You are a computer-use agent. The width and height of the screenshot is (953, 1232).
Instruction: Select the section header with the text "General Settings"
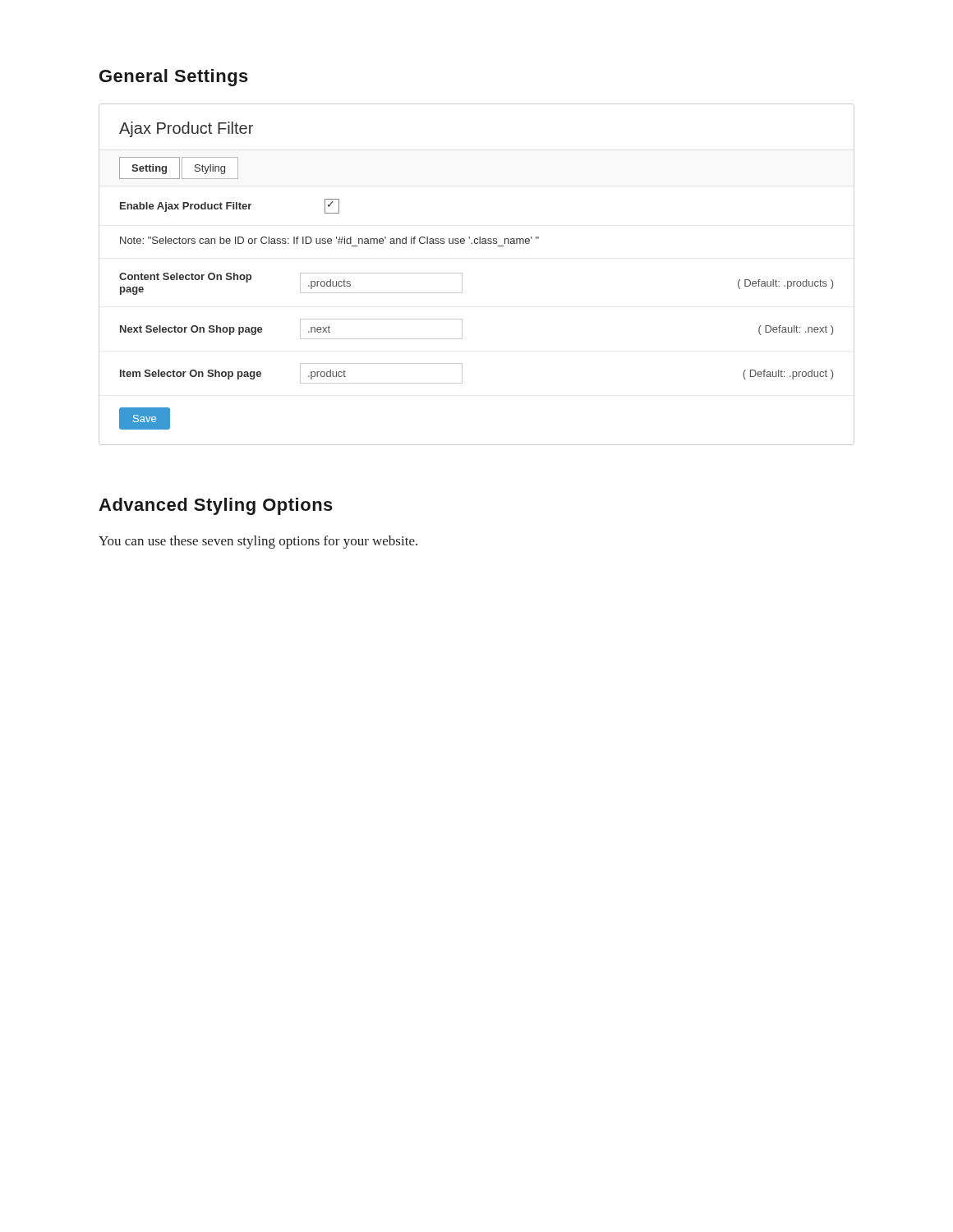[x=174, y=76]
